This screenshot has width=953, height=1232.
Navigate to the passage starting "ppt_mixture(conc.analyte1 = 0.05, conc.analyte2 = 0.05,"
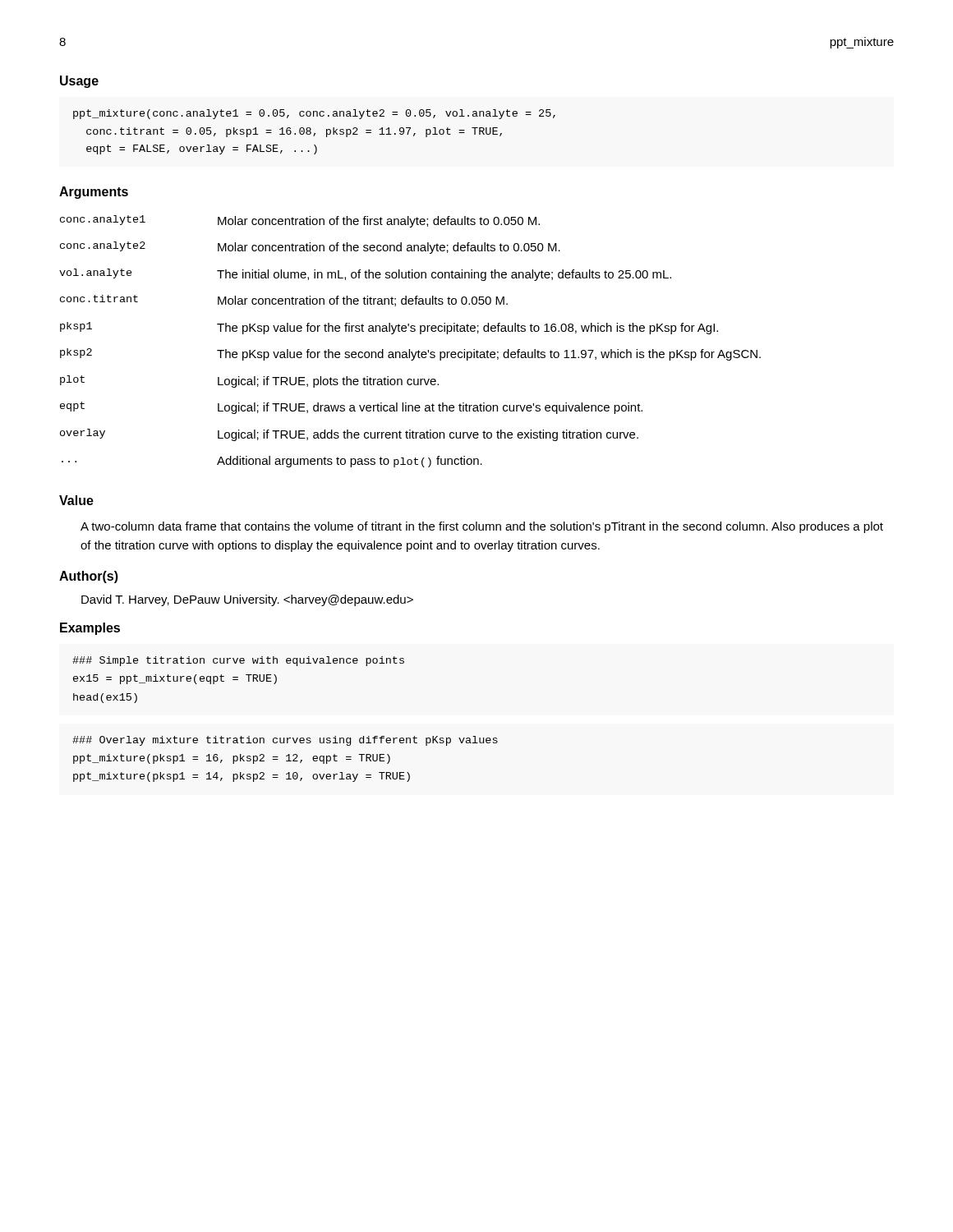click(476, 132)
